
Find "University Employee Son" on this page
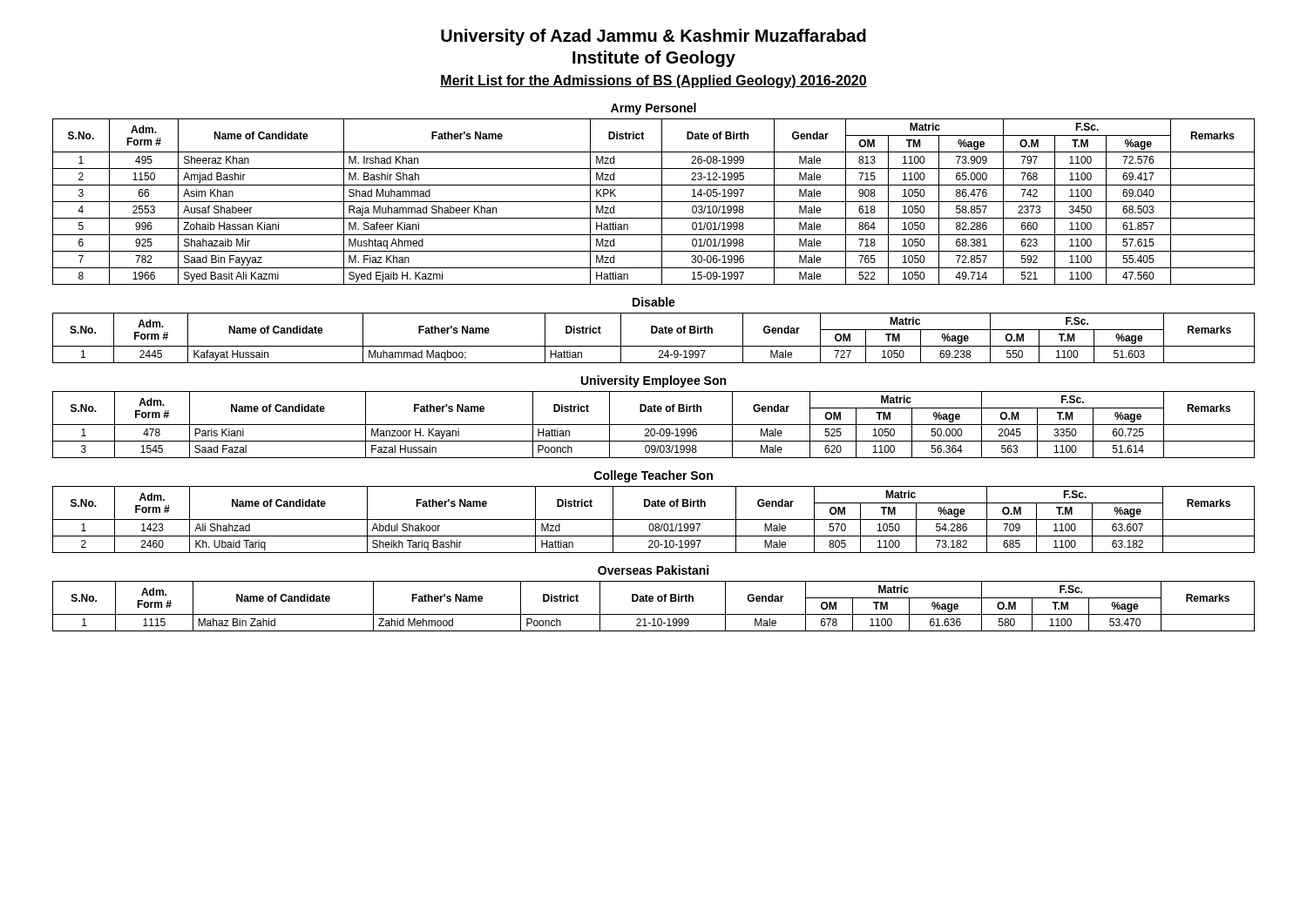[x=654, y=381]
